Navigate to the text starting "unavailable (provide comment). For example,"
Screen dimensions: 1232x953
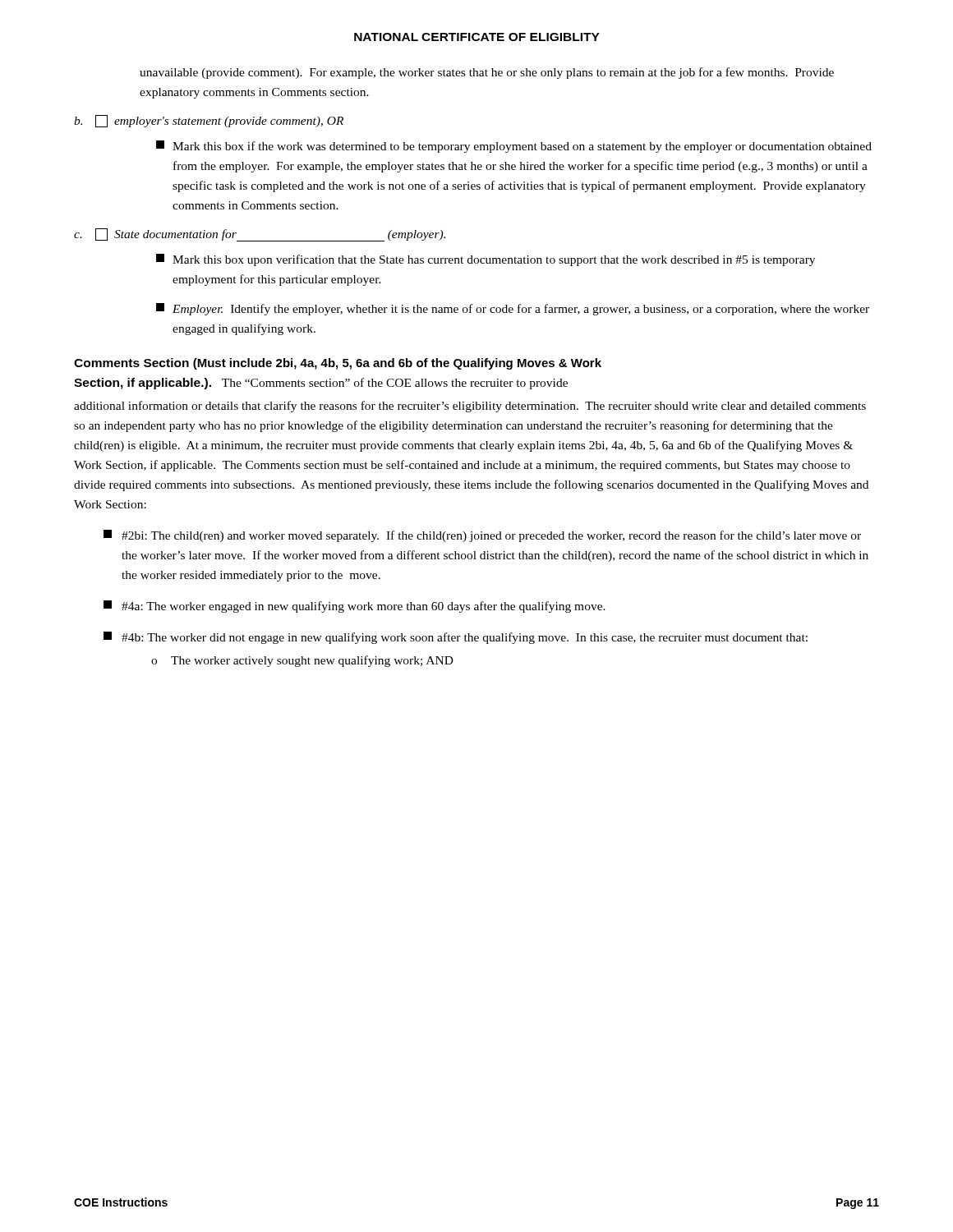pyautogui.click(x=487, y=82)
